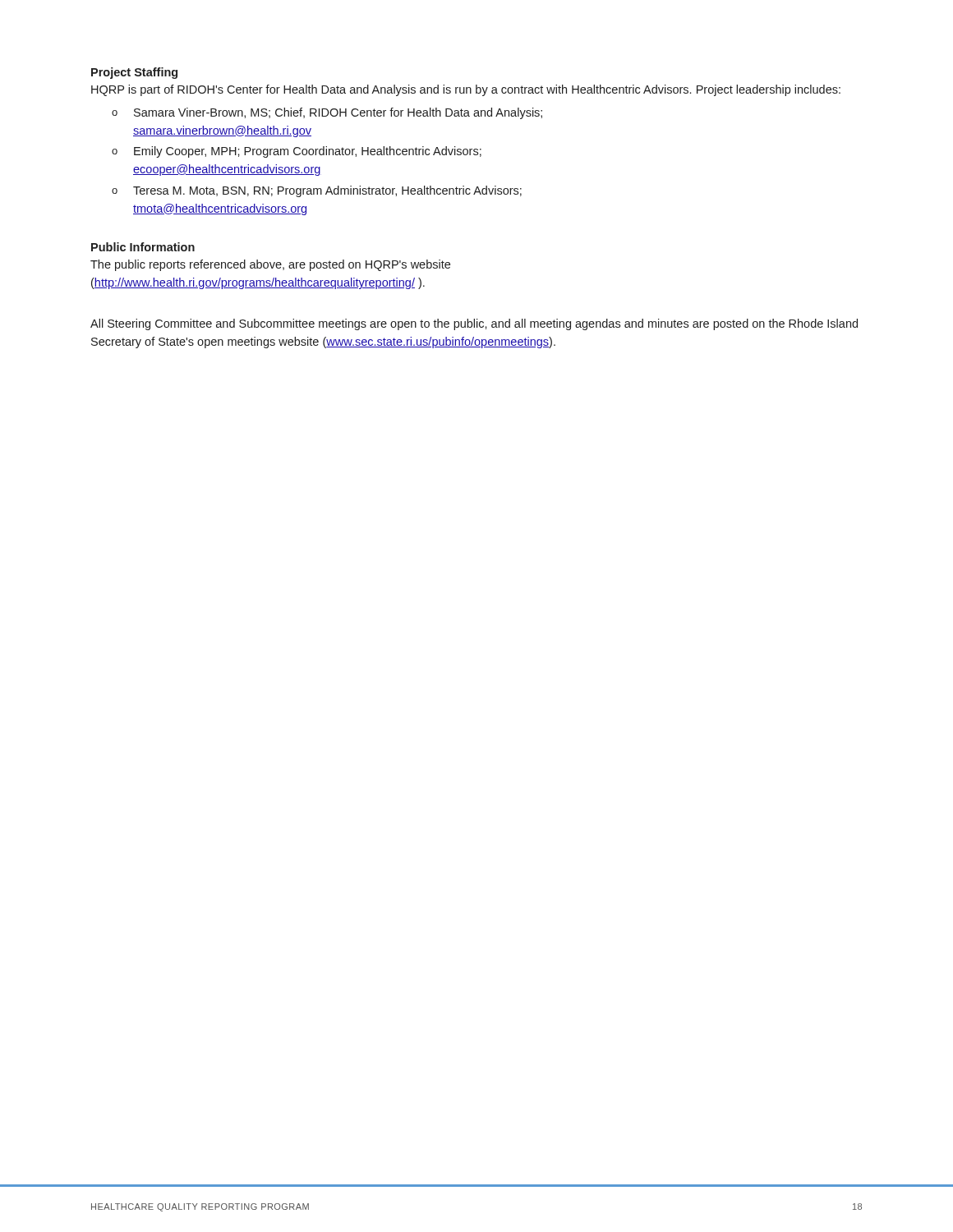Click on the section header with the text "Public Information"

(143, 247)
